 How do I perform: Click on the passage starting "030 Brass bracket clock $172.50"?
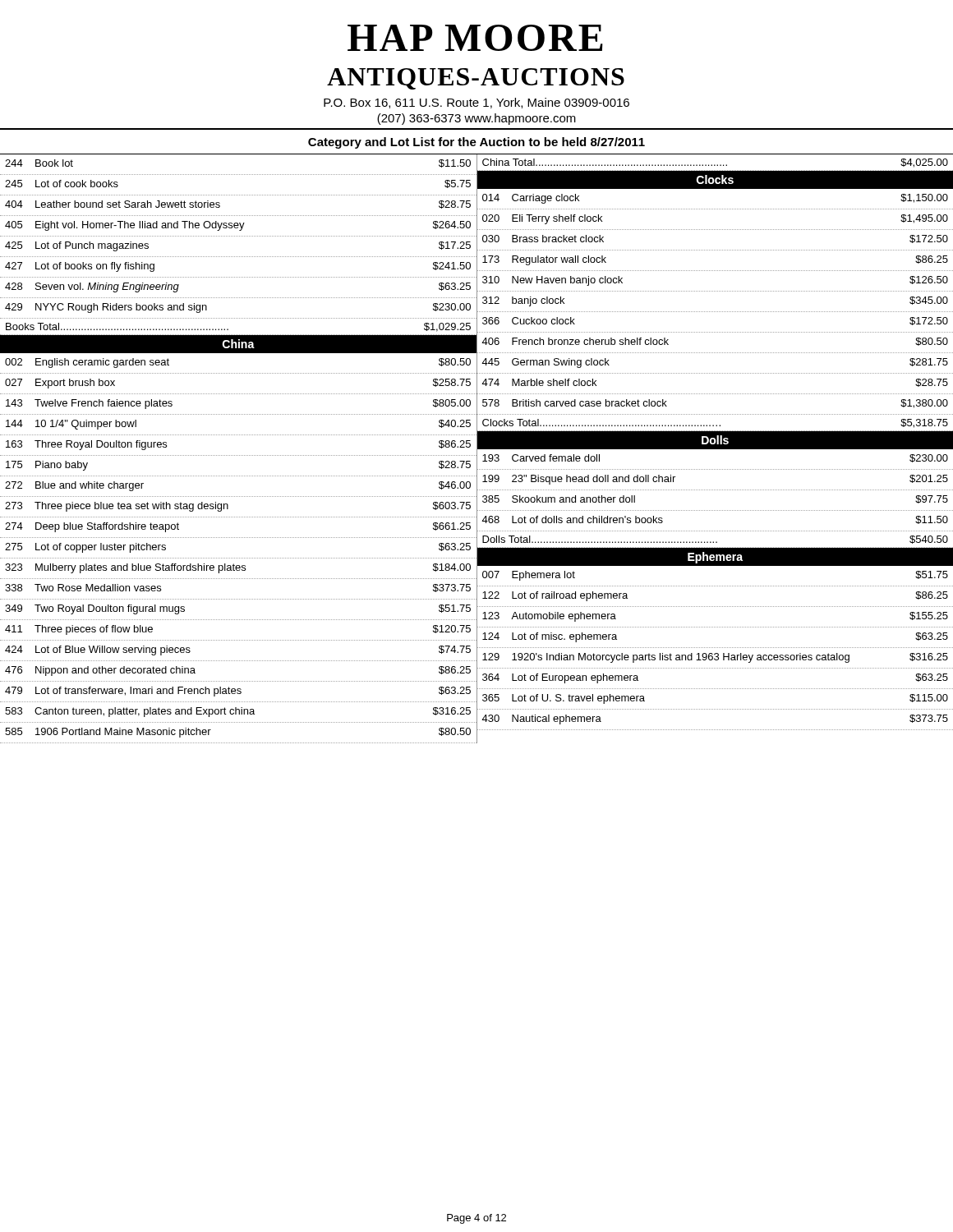[715, 238]
